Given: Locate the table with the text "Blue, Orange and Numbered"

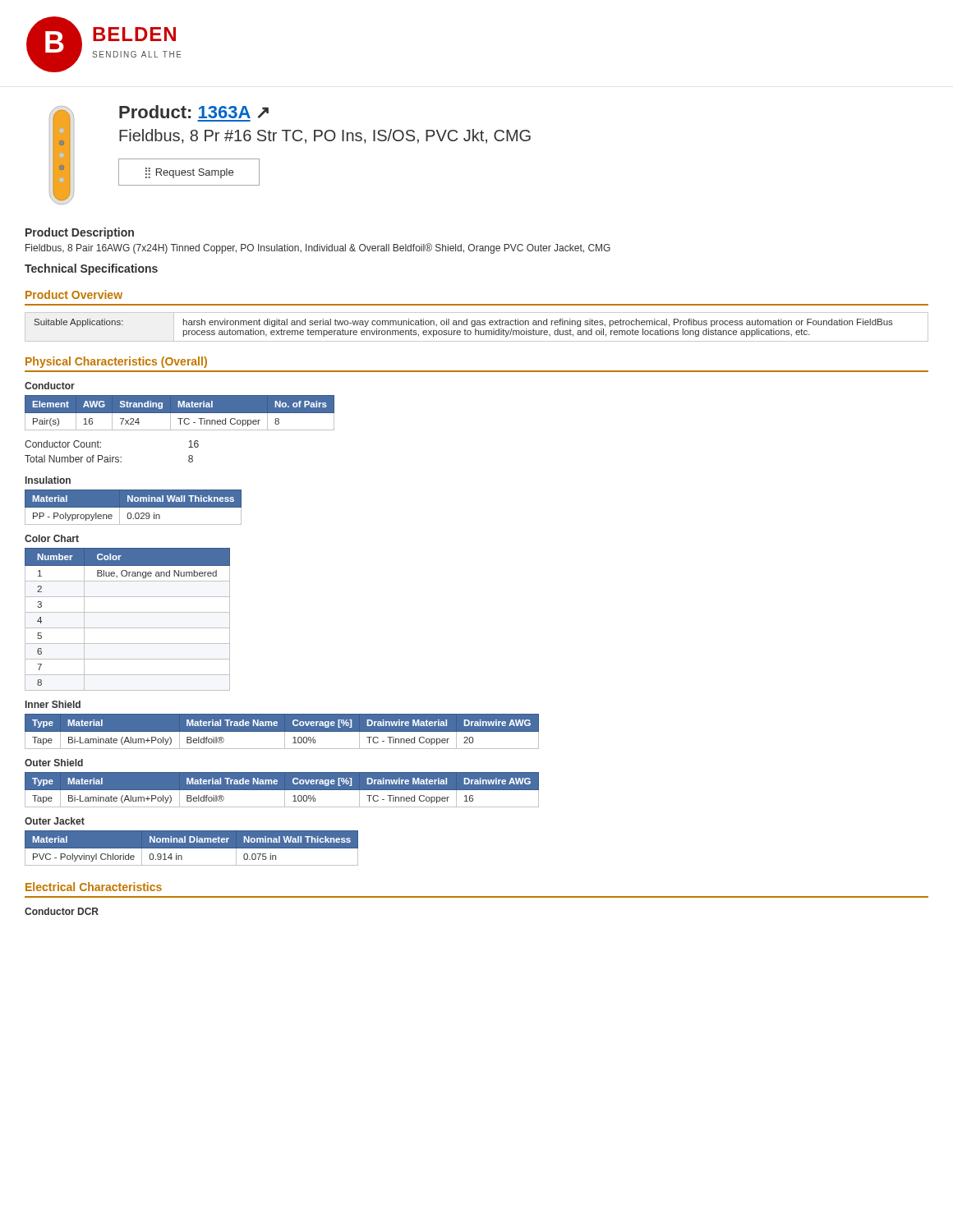Looking at the screenshot, I should (476, 619).
